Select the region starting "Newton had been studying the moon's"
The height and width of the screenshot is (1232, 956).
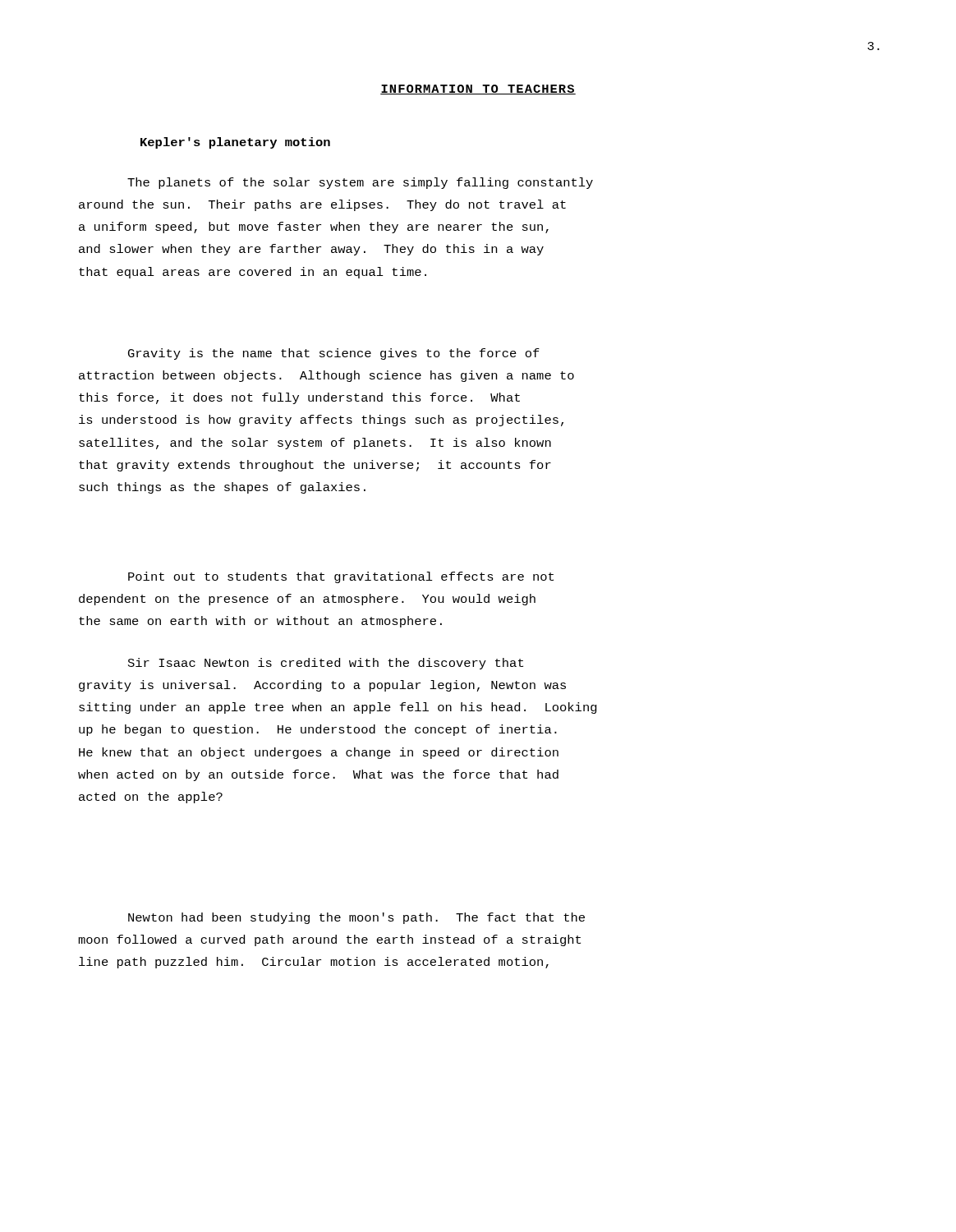480,941
